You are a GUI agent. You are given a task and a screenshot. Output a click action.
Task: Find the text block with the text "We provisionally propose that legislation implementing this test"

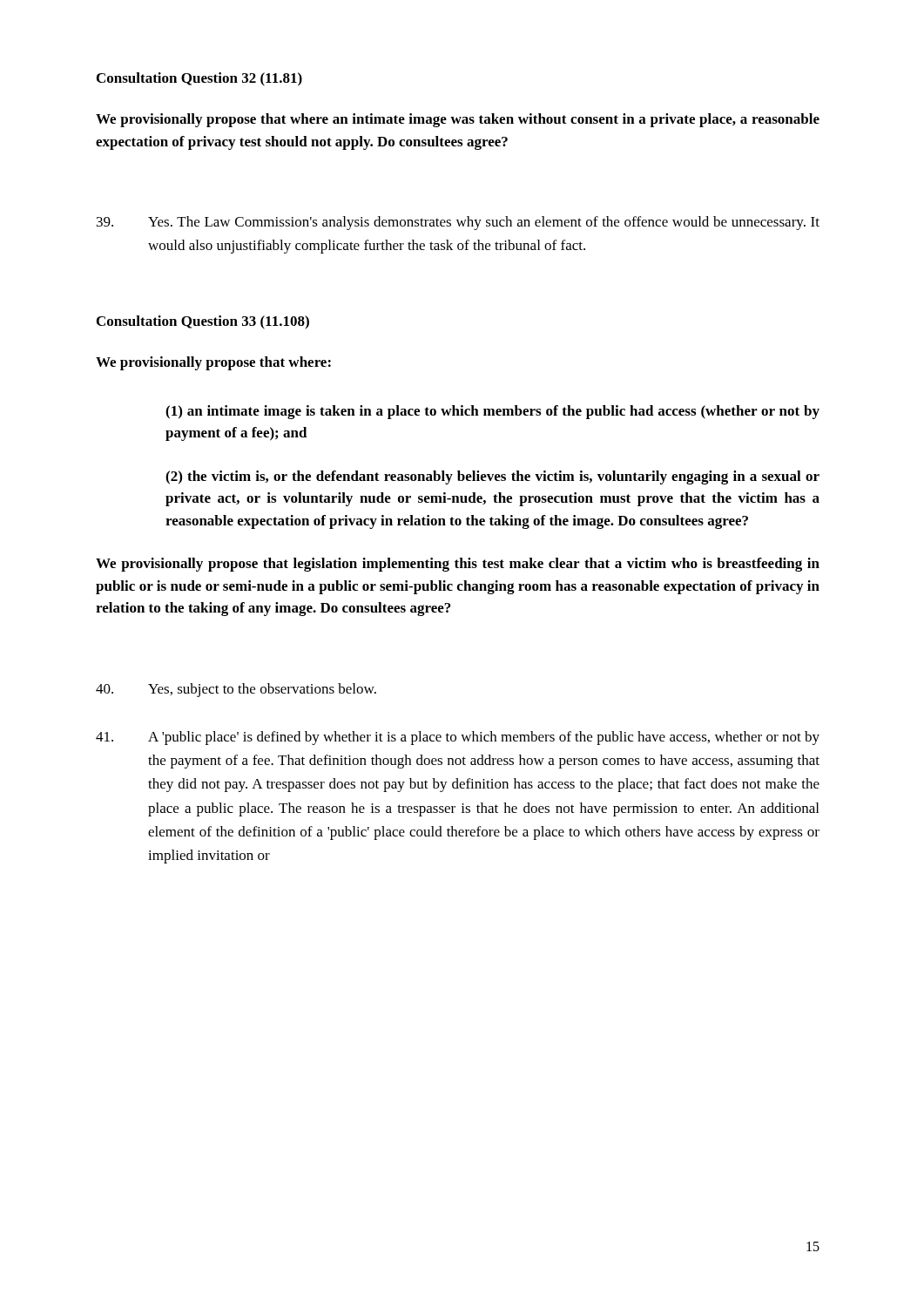pyautogui.click(x=458, y=586)
